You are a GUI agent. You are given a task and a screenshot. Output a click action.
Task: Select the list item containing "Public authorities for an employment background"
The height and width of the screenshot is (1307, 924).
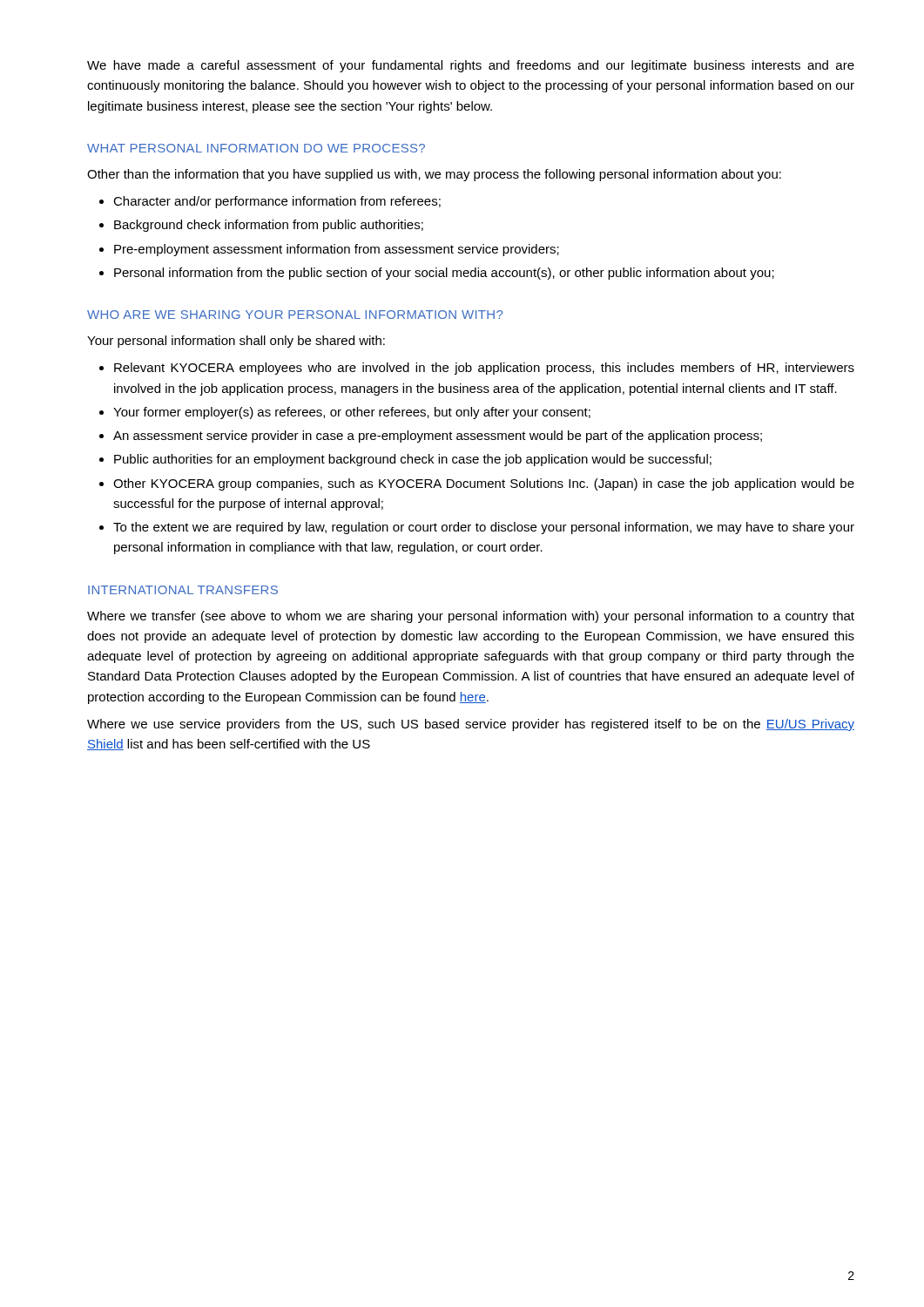471,459
